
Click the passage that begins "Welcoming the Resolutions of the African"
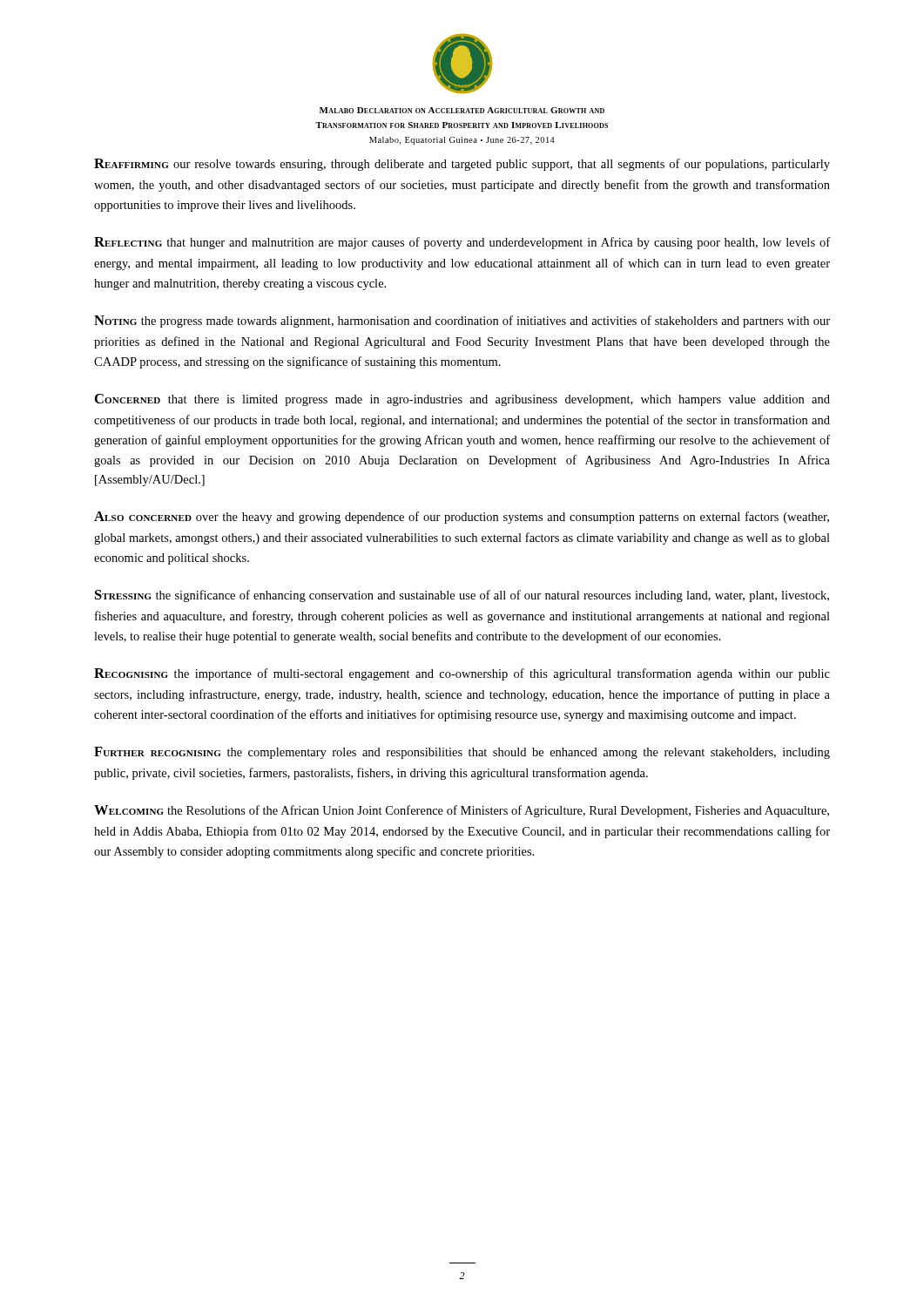462,830
